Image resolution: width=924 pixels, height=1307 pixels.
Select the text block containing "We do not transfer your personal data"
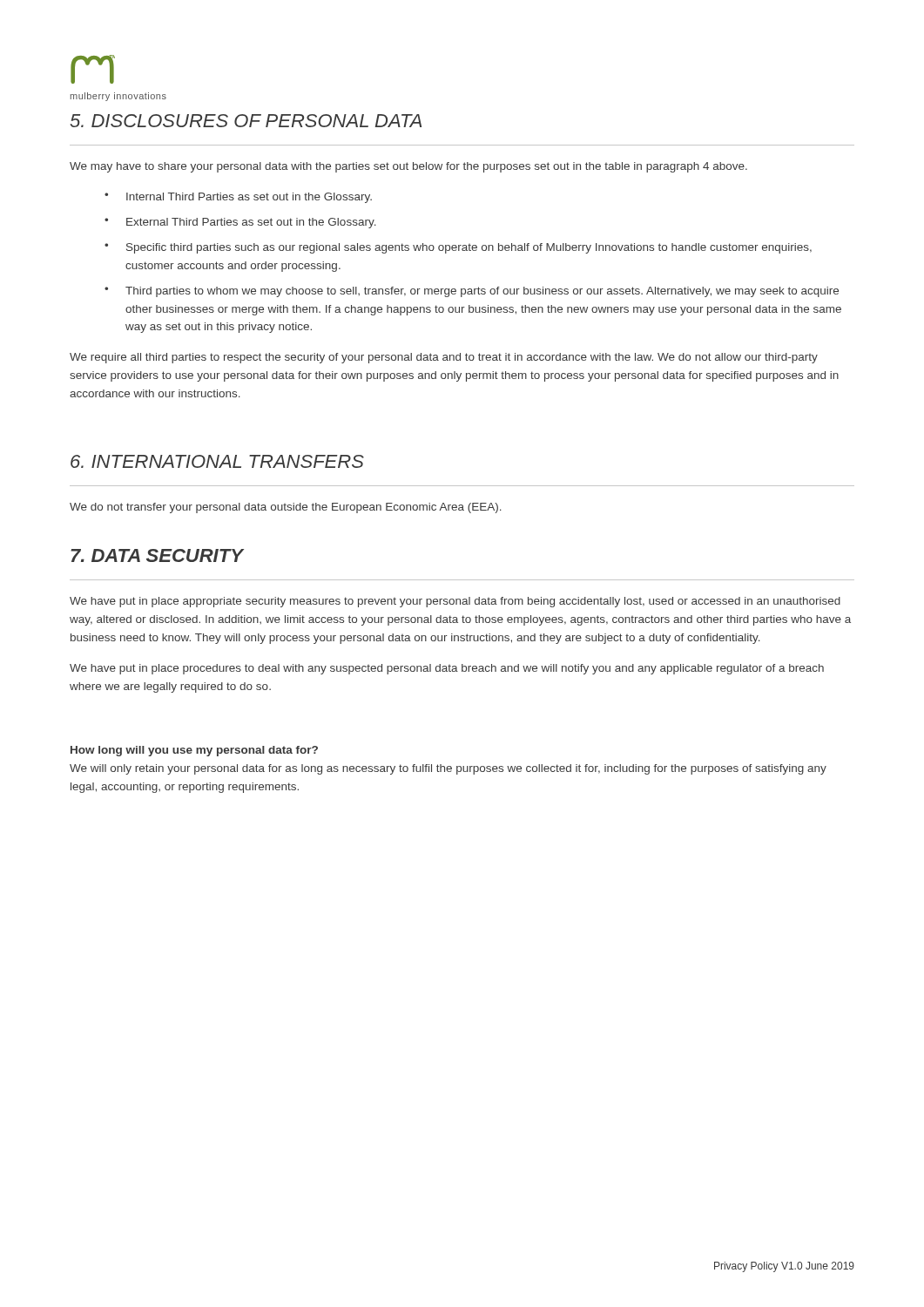(286, 507)
